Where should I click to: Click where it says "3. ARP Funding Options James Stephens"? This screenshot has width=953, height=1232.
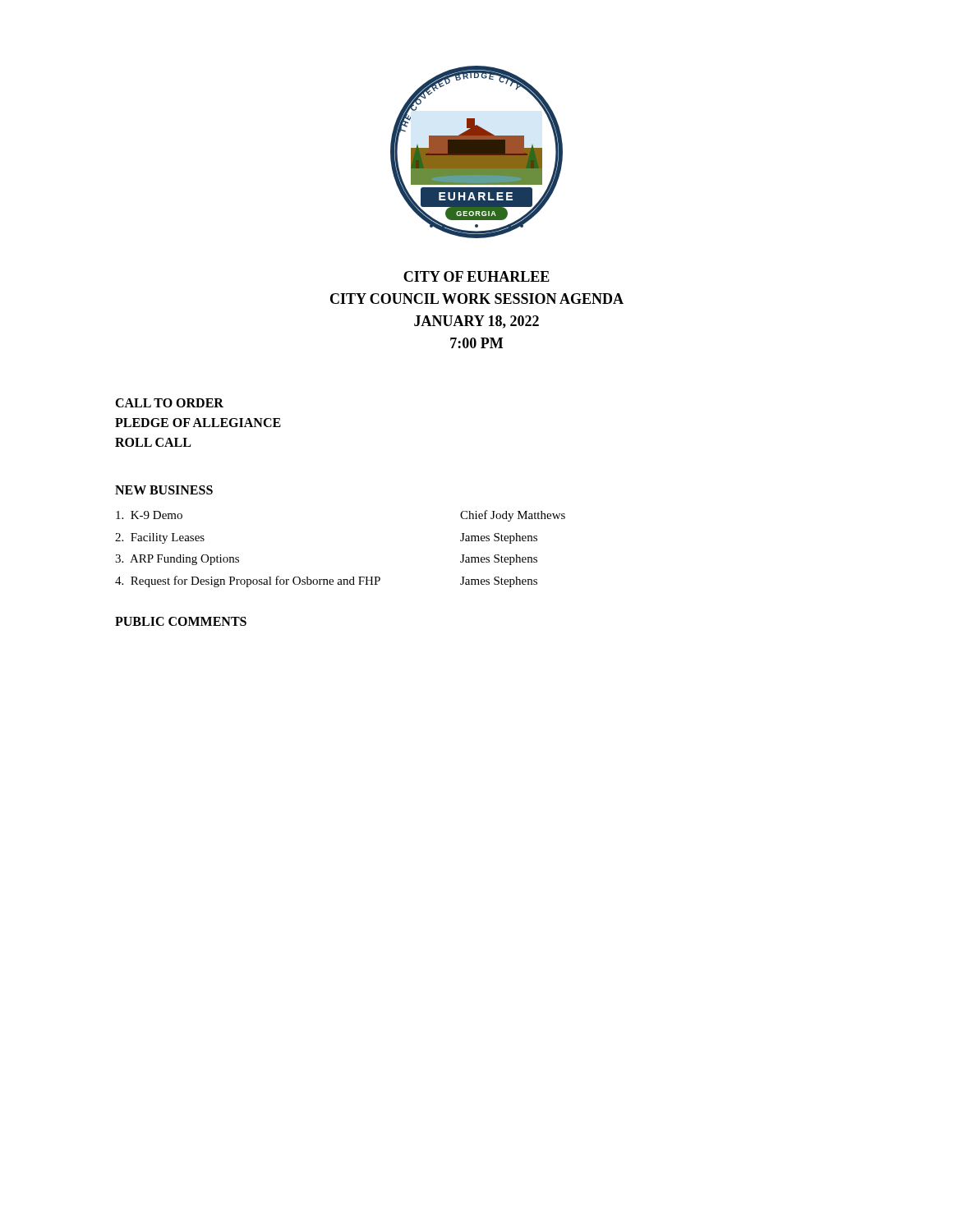(x=476, y=559)
